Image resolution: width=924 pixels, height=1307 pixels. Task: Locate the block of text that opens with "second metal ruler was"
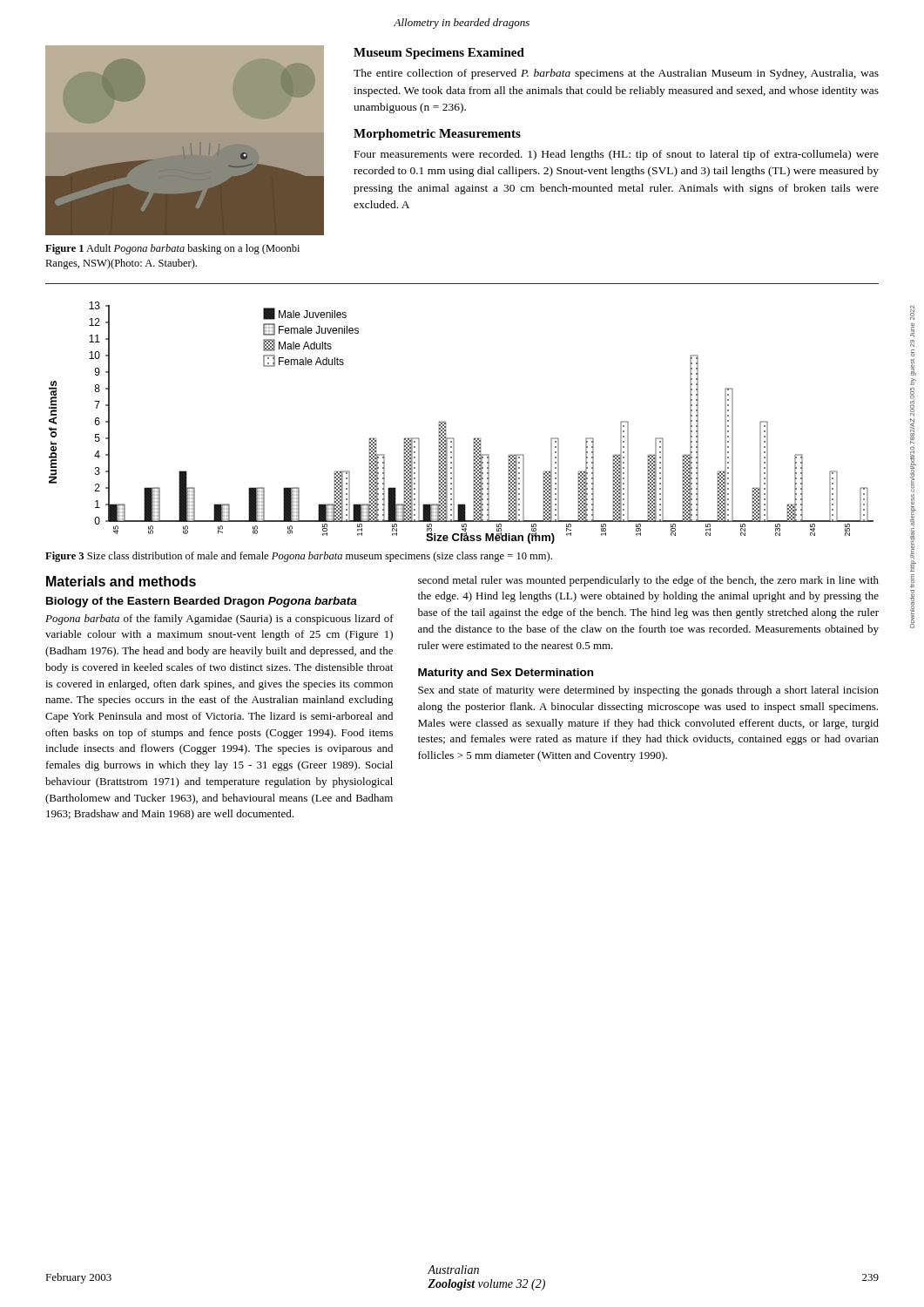[648, 612]
